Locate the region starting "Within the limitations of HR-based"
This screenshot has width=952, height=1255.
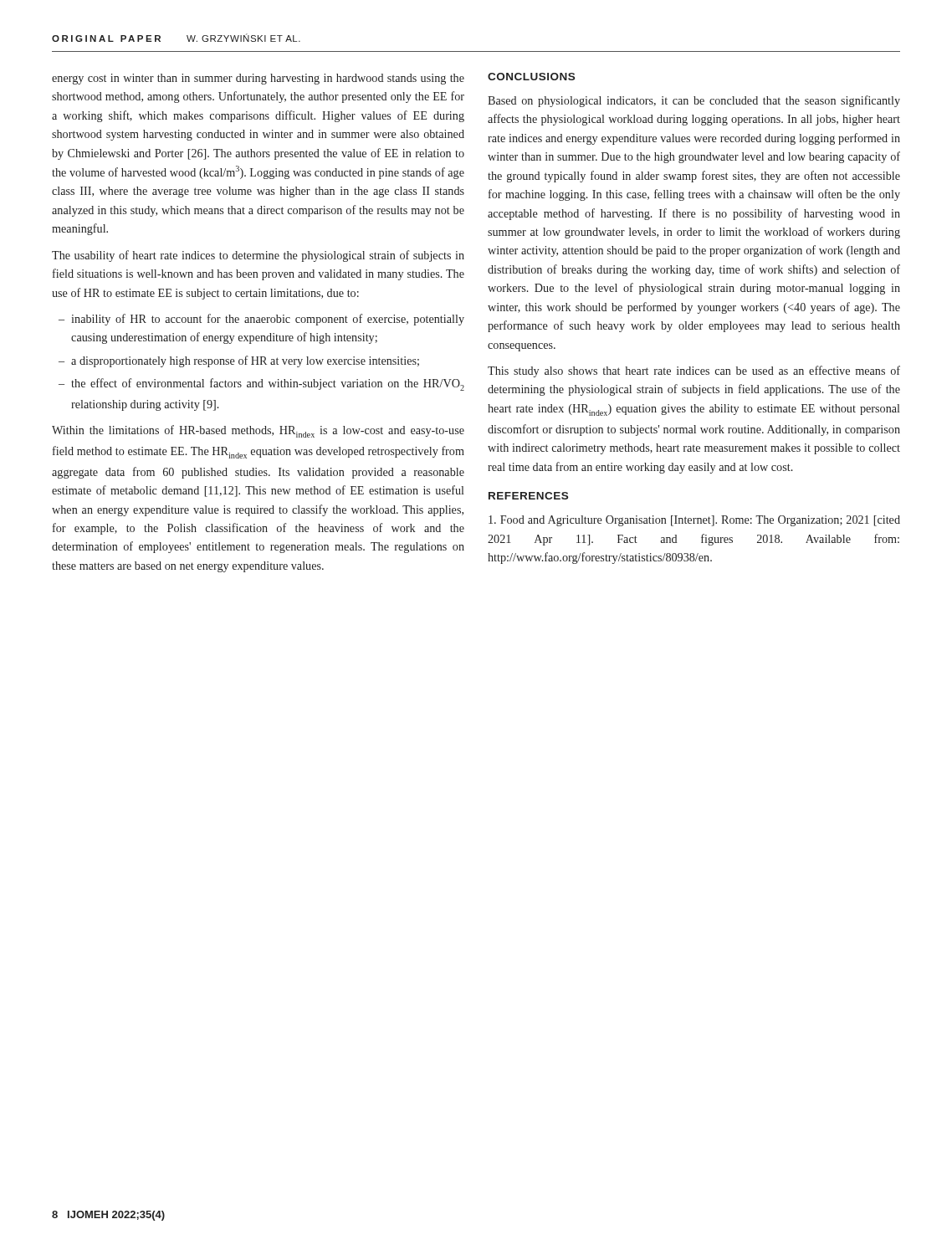click(258, 498)
